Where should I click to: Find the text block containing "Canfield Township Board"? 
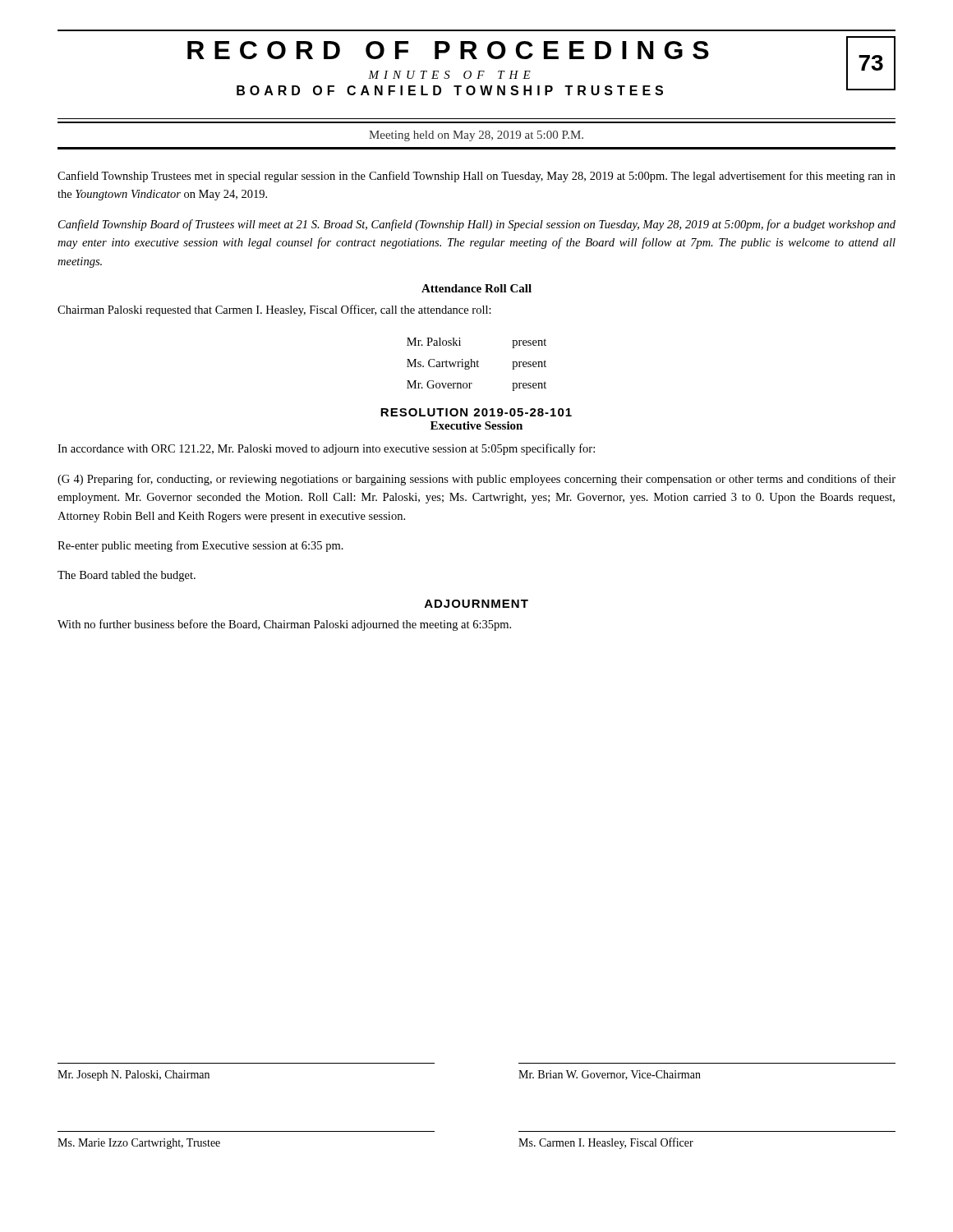(476, 243)
